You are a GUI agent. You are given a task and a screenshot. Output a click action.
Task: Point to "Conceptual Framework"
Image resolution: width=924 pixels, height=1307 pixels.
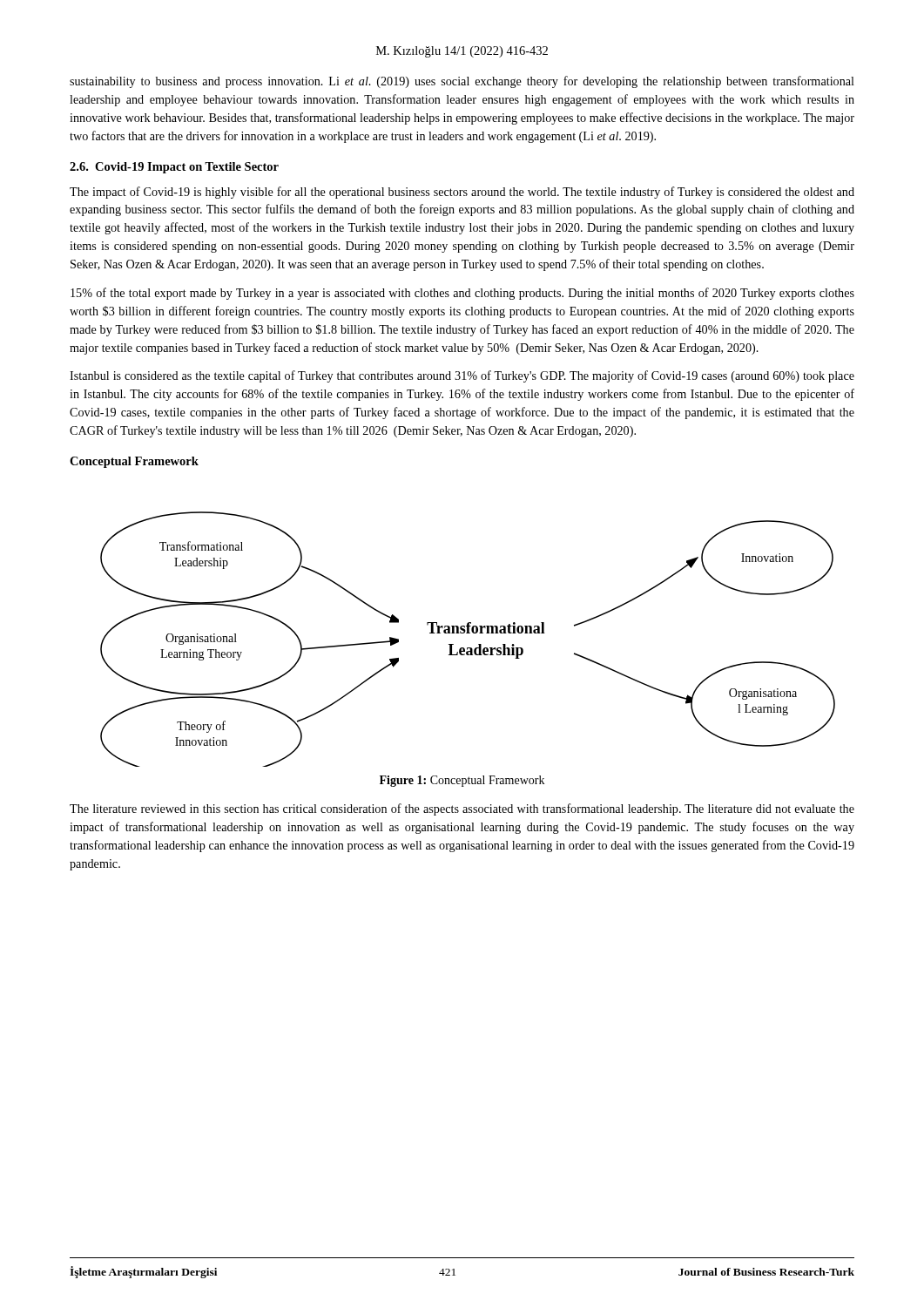click(x=134, y=461)
